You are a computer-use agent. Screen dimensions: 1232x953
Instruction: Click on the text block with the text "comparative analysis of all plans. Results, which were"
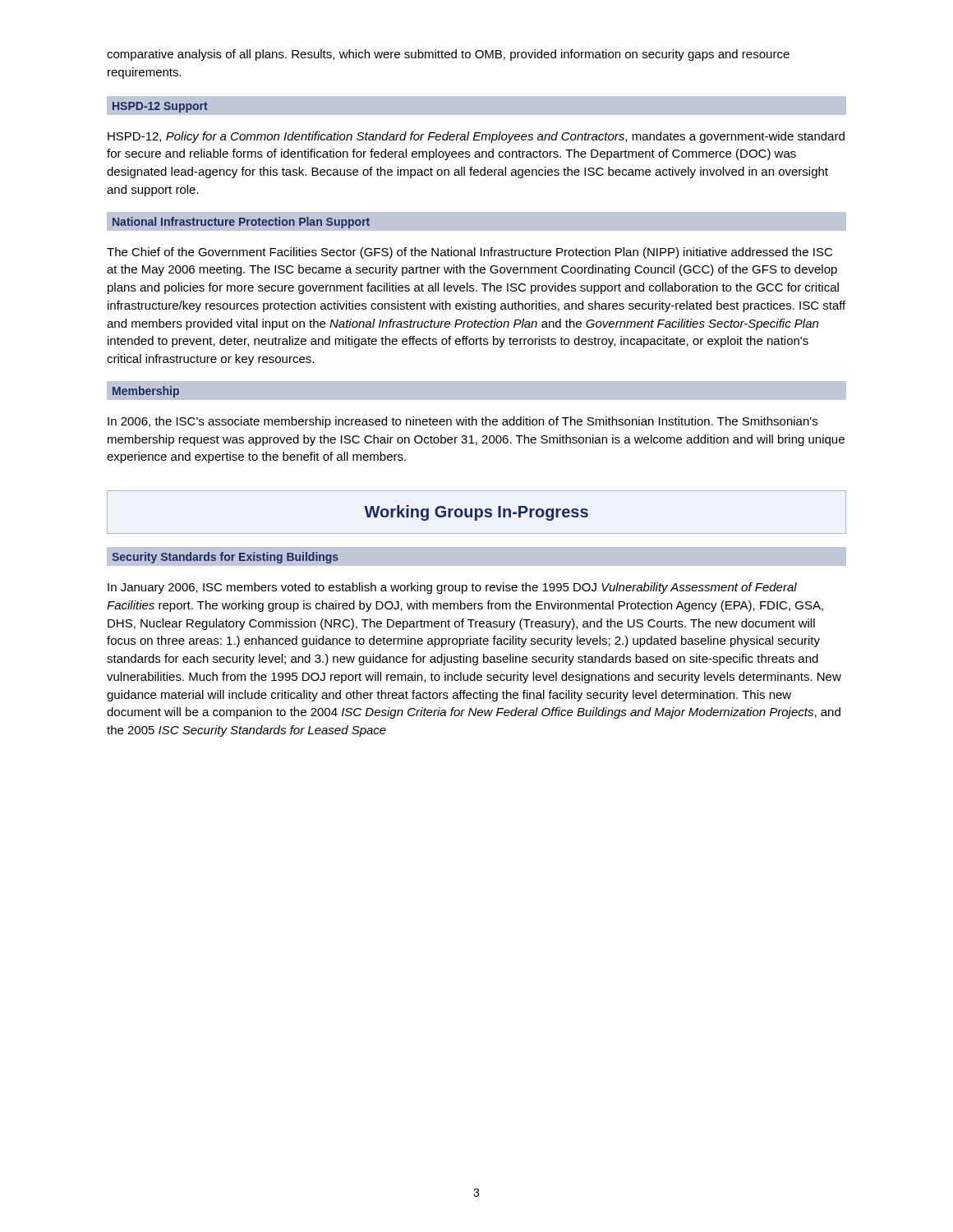pyautogui.click(x=476, y=63)
